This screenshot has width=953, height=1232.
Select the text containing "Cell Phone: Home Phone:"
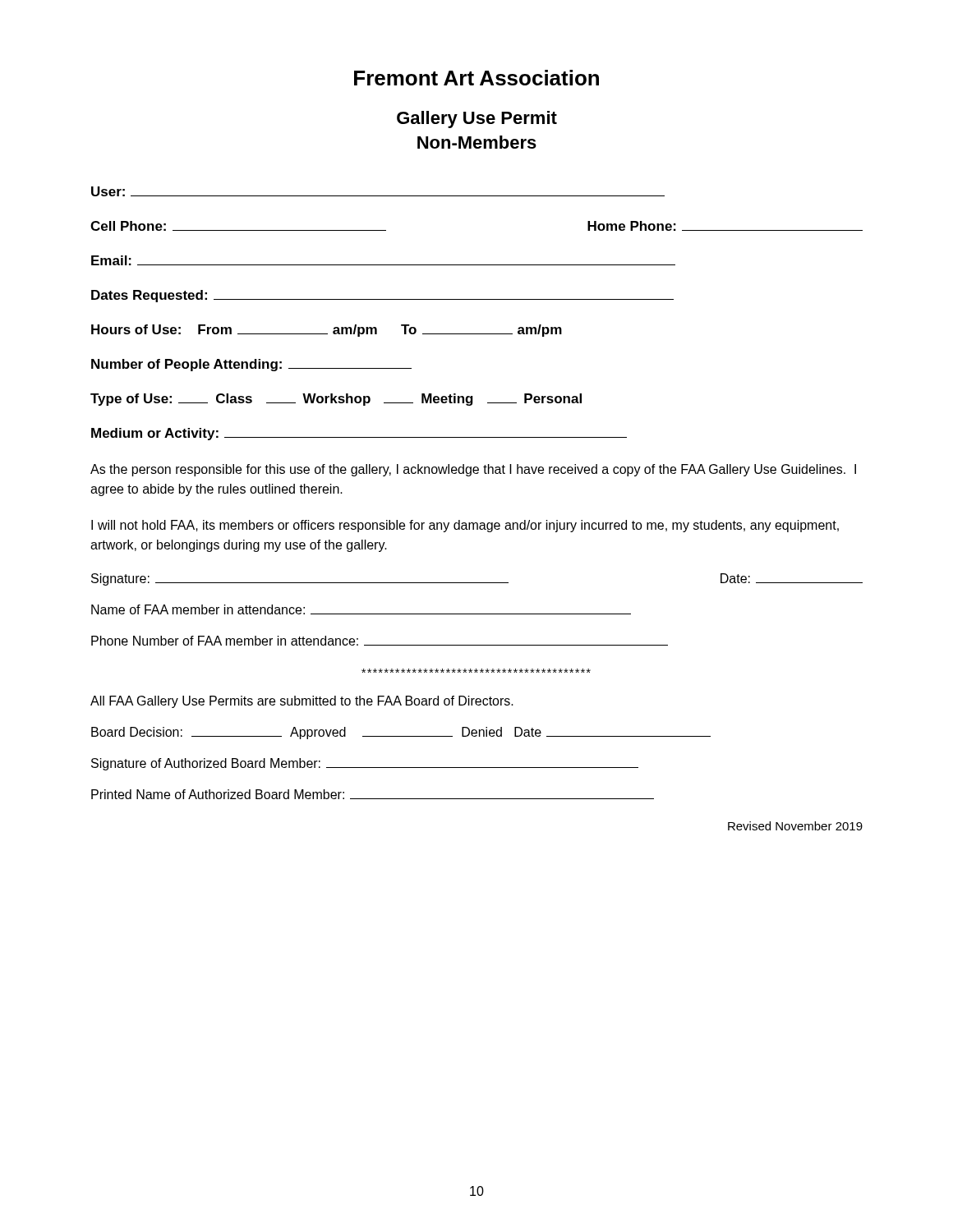tap(124, 226)
